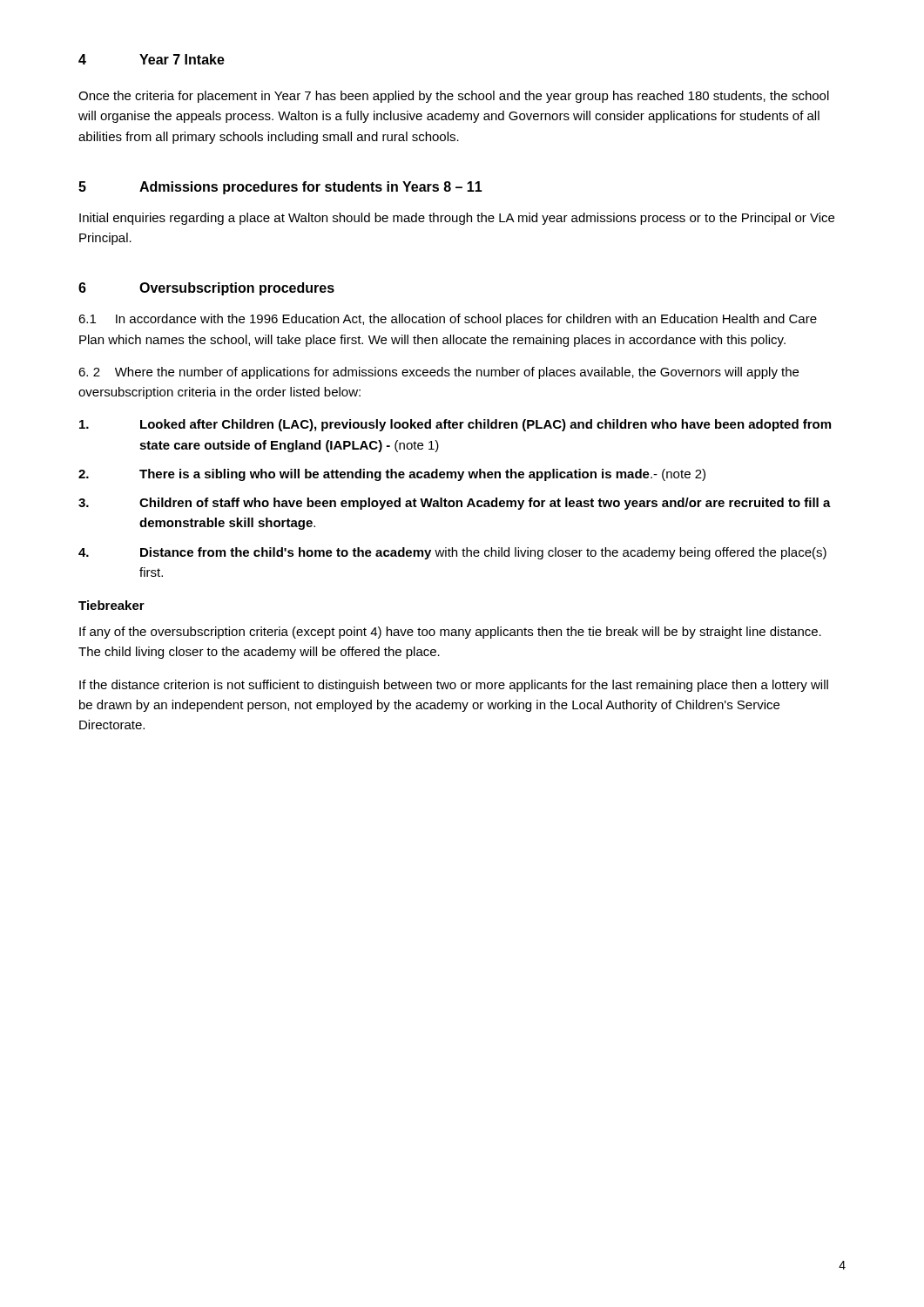Select the text block with the text "If any of the oversubscription criteria (except"
The width and height of the screenshot is (924, 1307).
[450, 641]
